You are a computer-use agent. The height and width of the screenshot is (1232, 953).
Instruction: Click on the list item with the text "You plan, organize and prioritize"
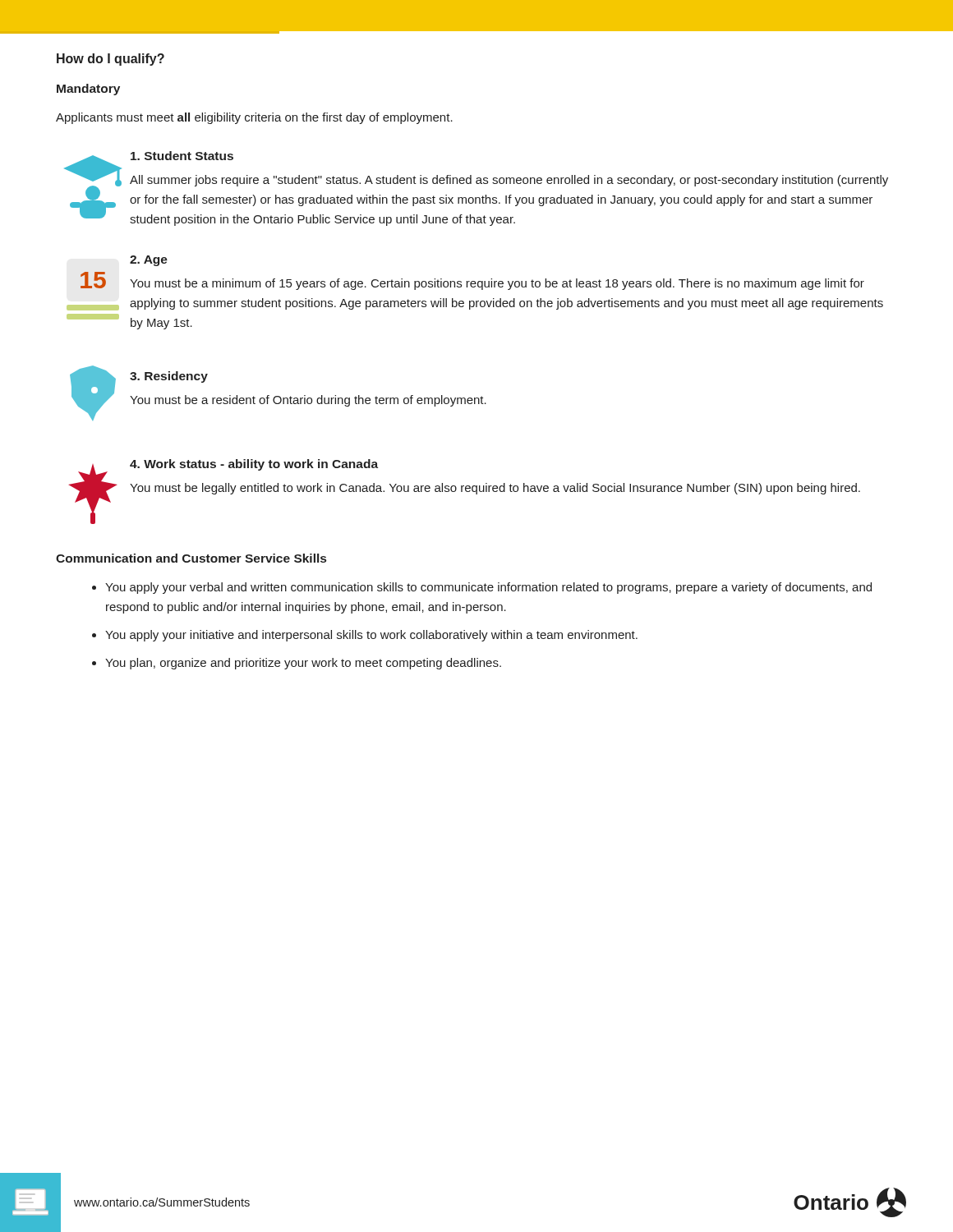coord(304,662)
